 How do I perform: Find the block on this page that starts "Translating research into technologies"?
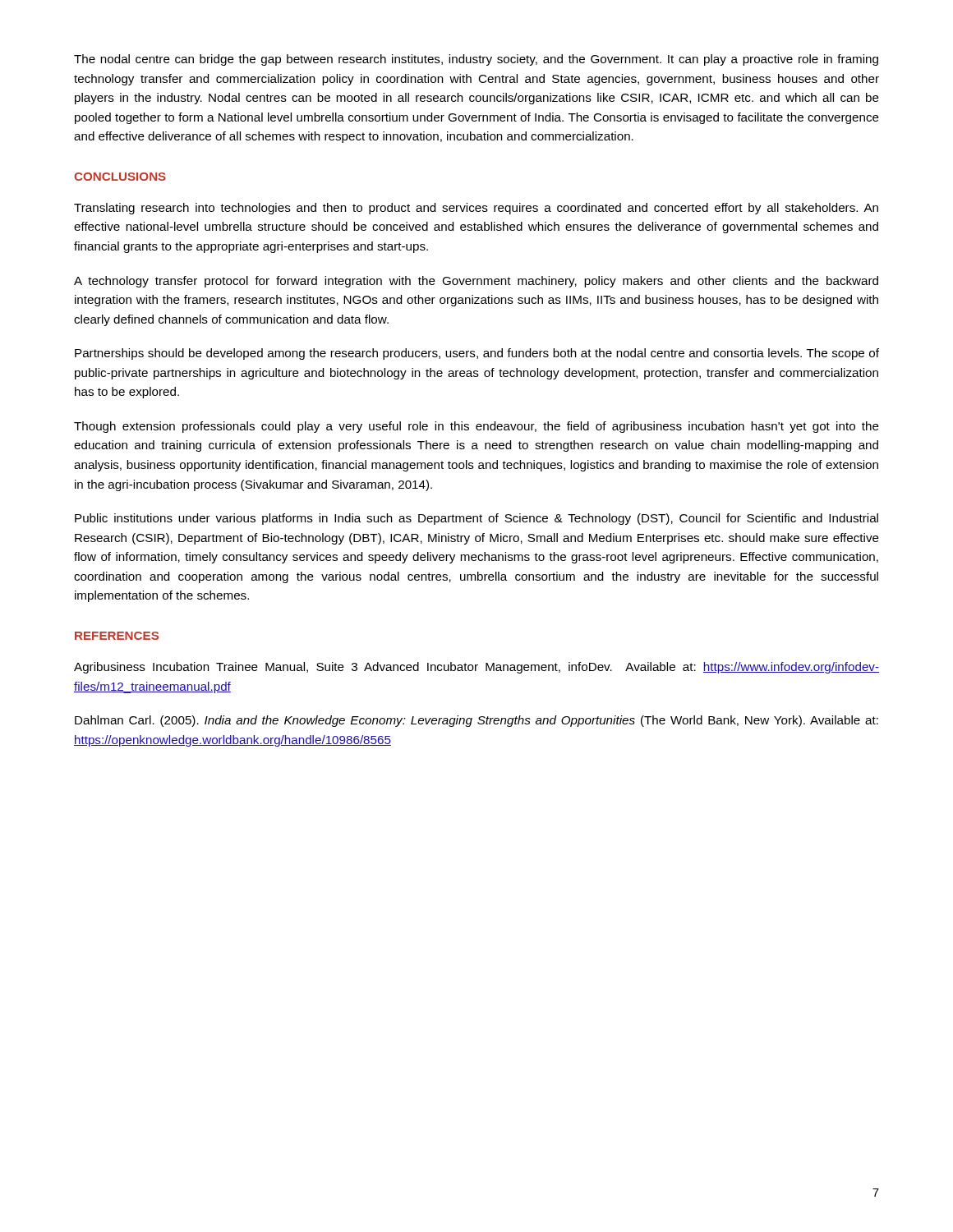[x=476, y=227]
